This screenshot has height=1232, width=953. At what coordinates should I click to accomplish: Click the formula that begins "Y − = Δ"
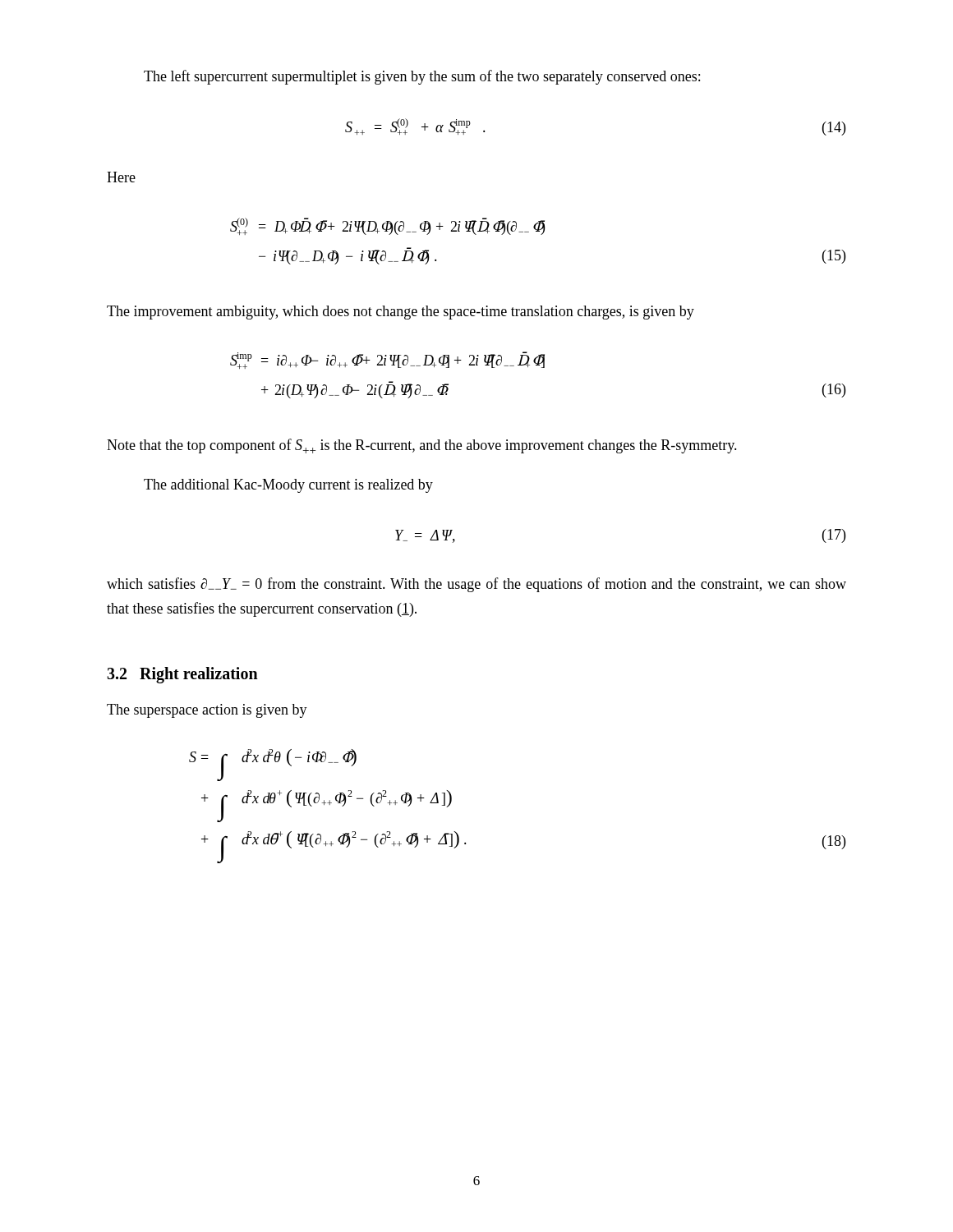point(433,536)
